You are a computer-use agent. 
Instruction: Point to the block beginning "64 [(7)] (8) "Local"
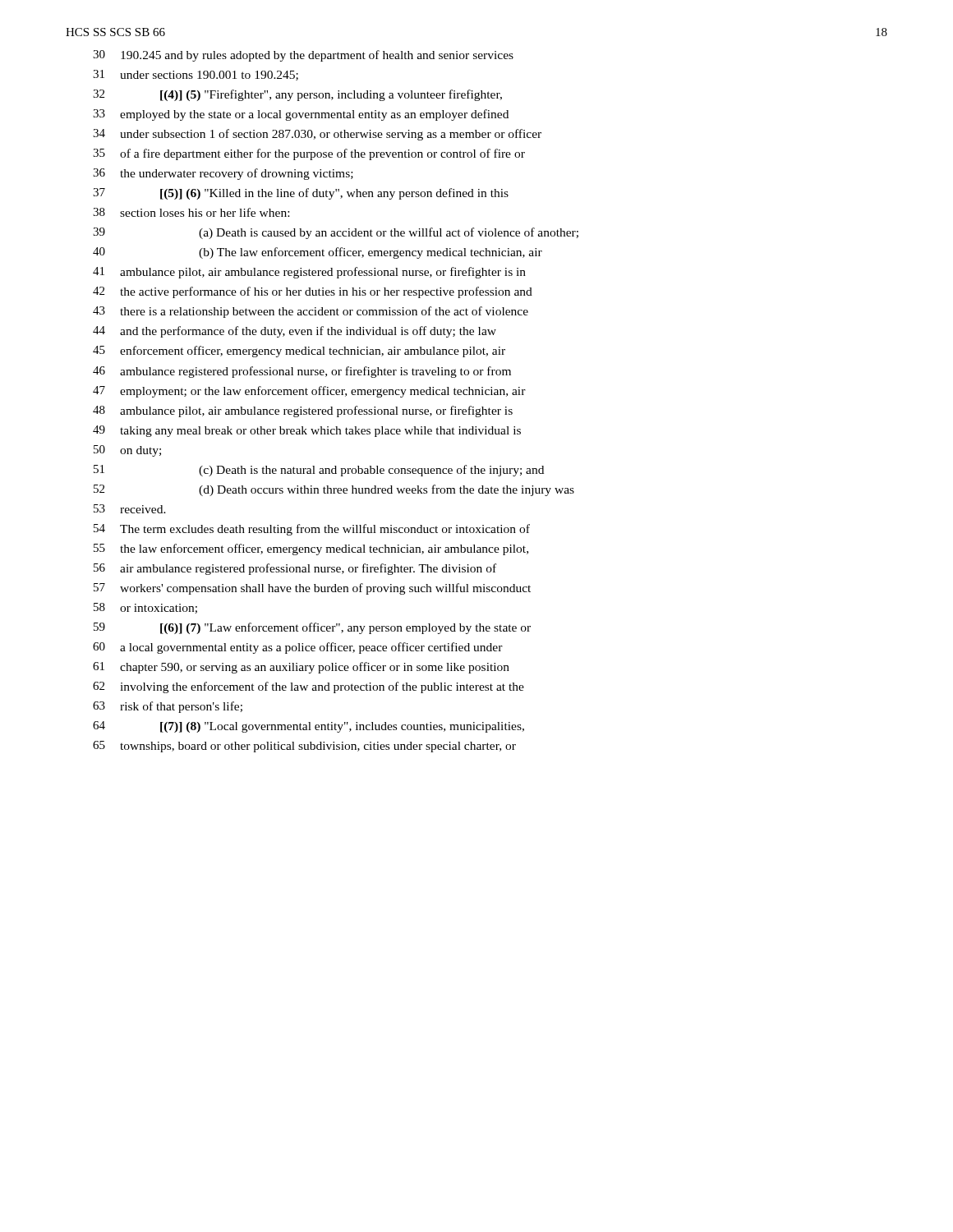pos(476,736)
